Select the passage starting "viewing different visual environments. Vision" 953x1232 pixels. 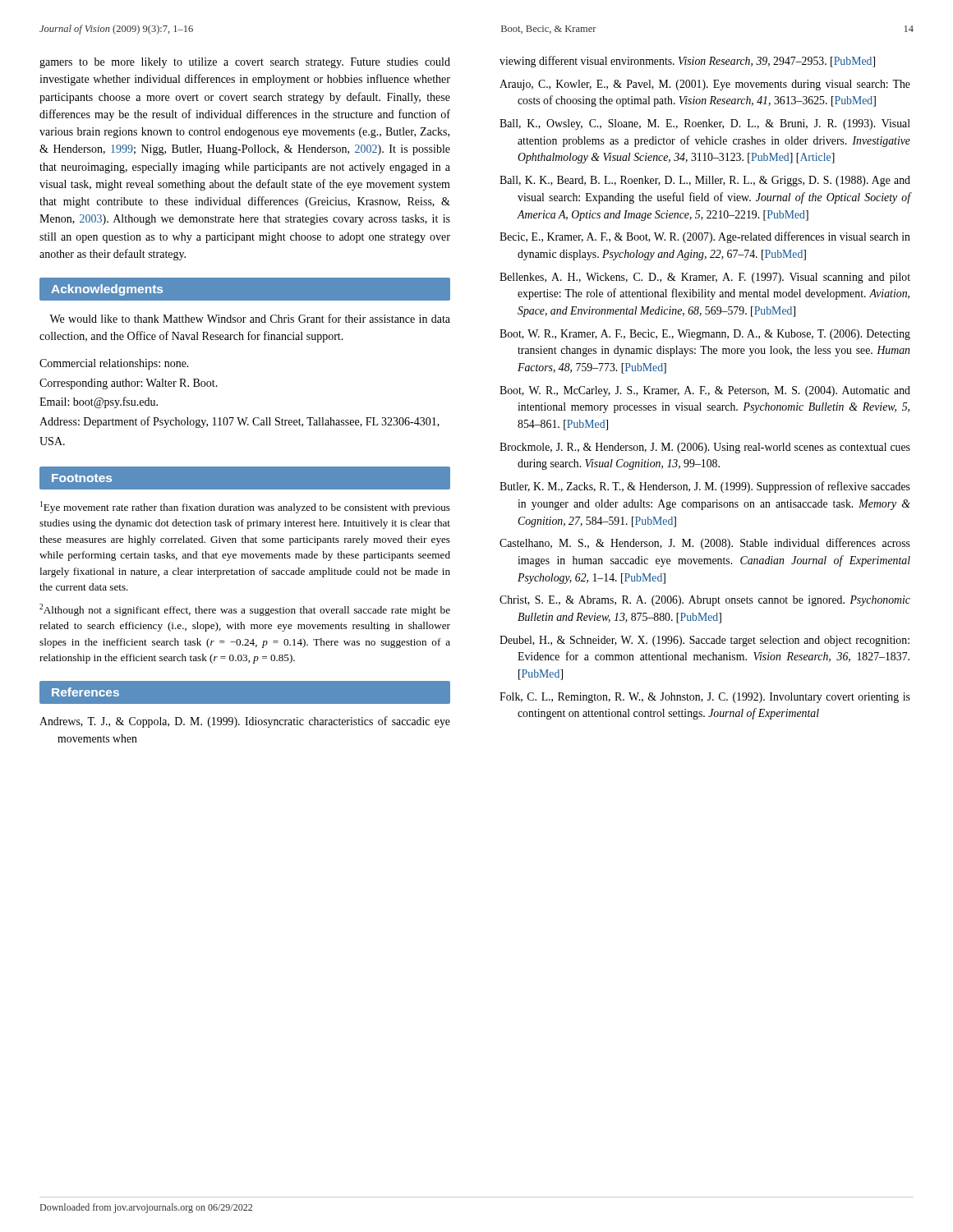tap(688, 61)
